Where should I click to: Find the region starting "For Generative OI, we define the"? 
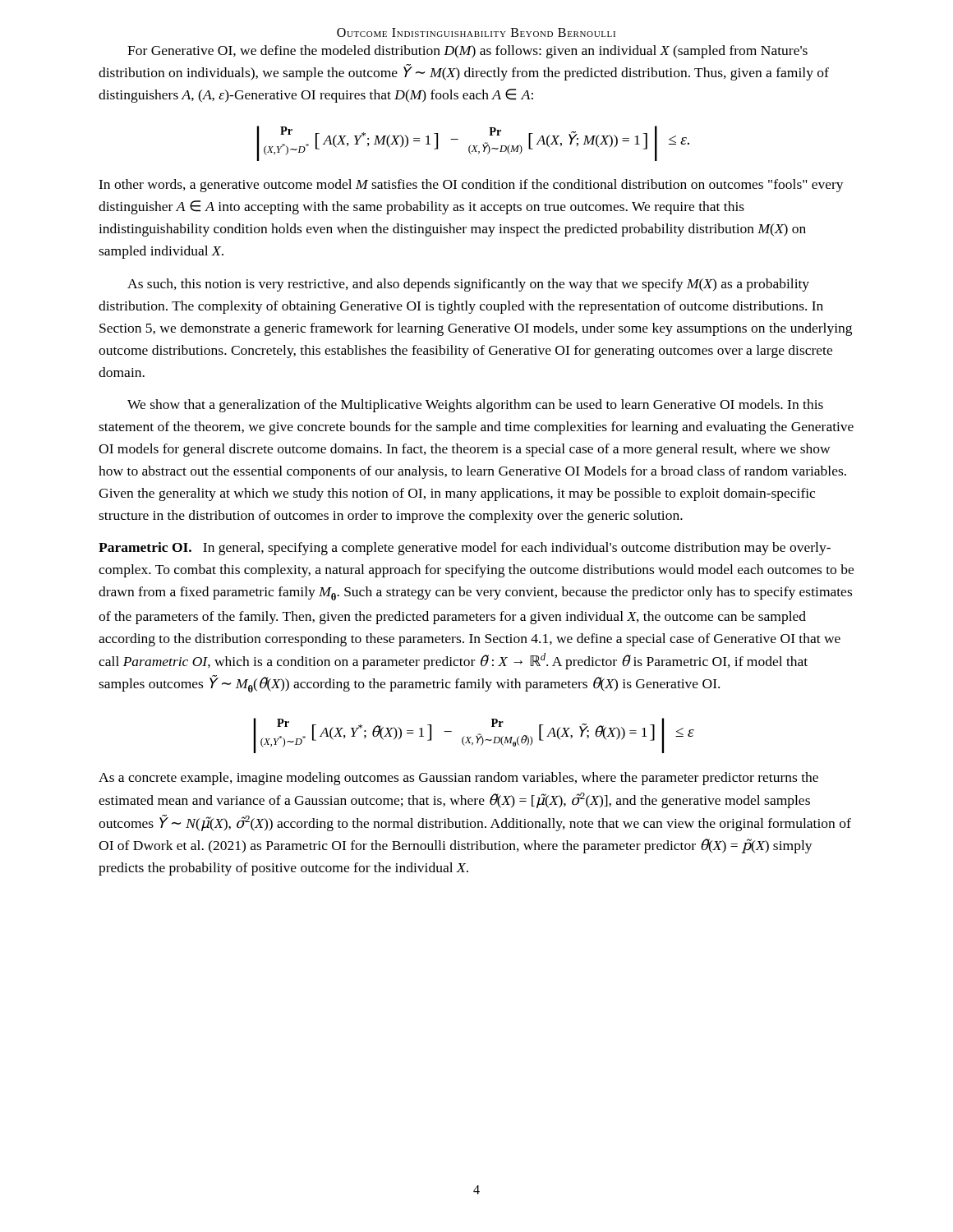coord(476,73)
